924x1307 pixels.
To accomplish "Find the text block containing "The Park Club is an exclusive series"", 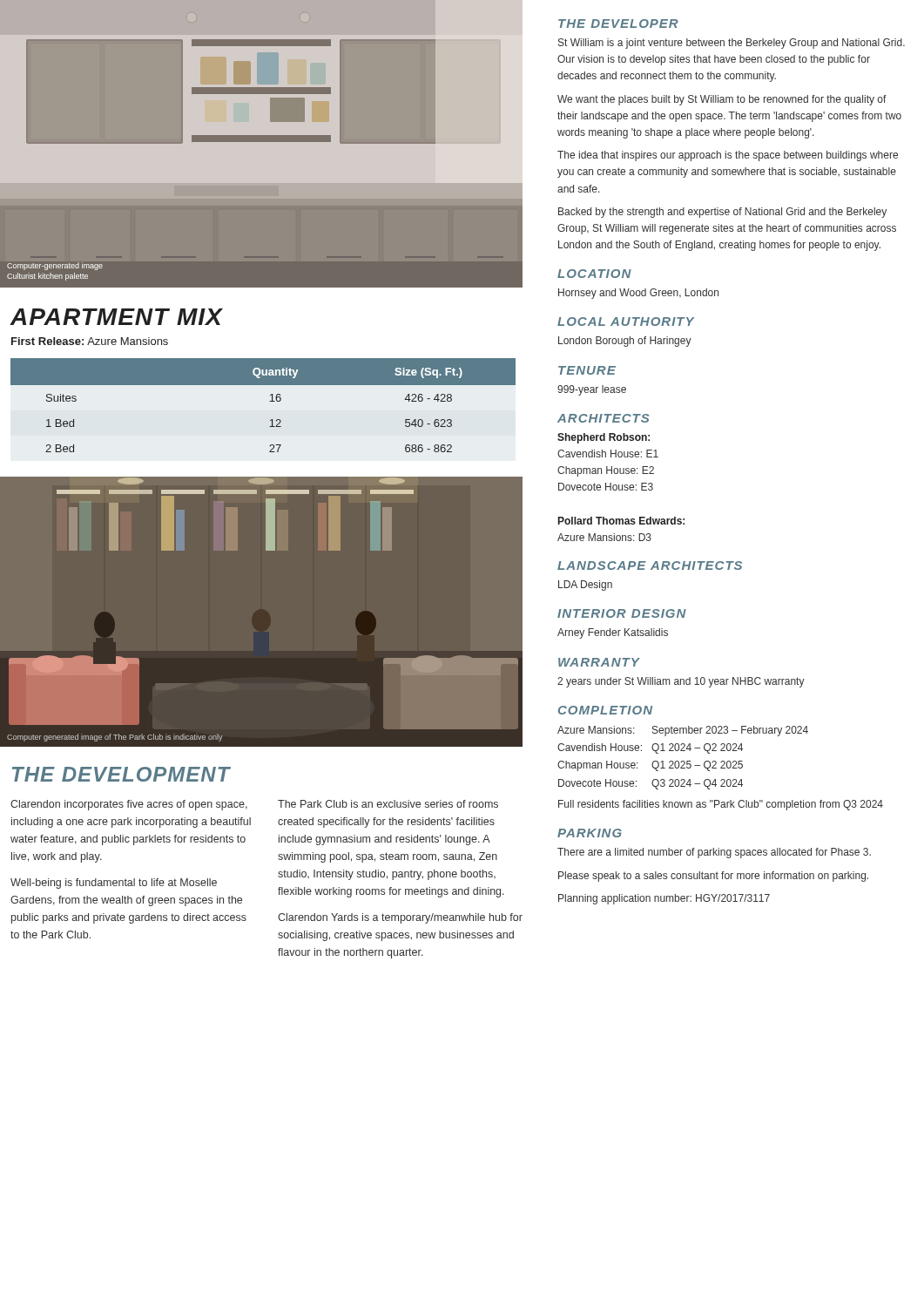I will pos(401,878).
